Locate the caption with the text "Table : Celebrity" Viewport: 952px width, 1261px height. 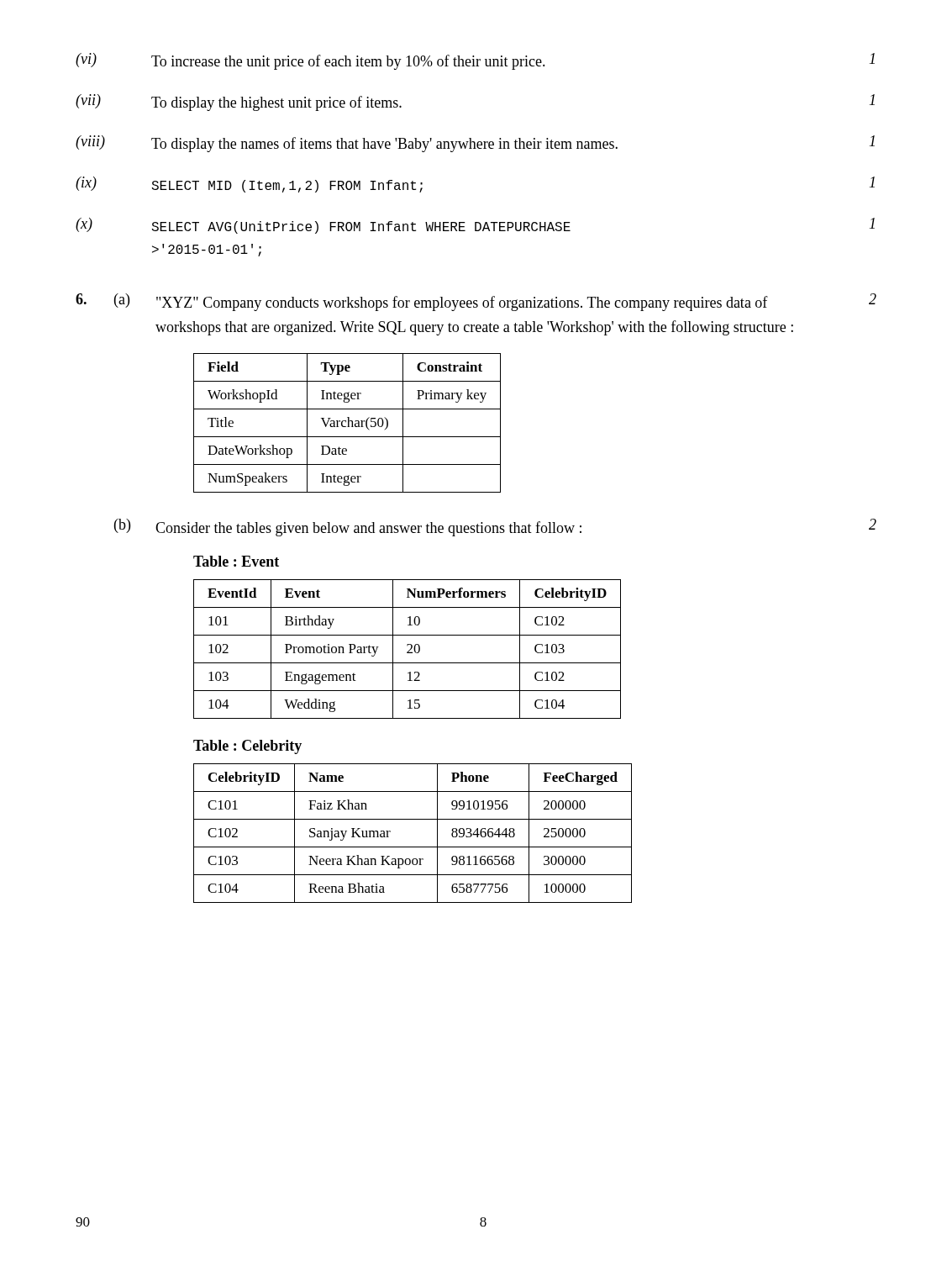(x=248, y=746)
